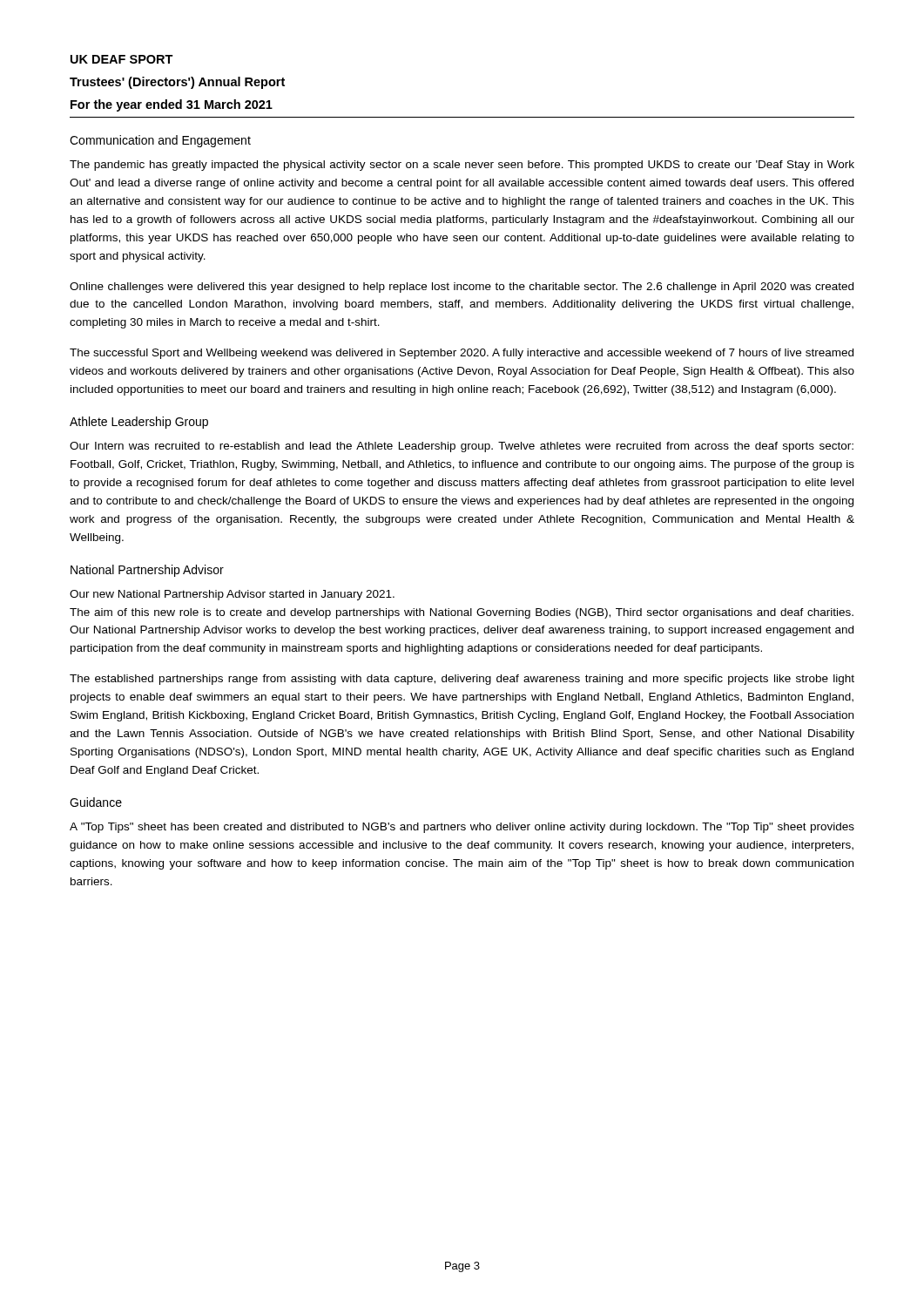
Task: Point to the passage starting "UK DEAF SPORT"
Action: pyautogui.click(x=121, y=59)
